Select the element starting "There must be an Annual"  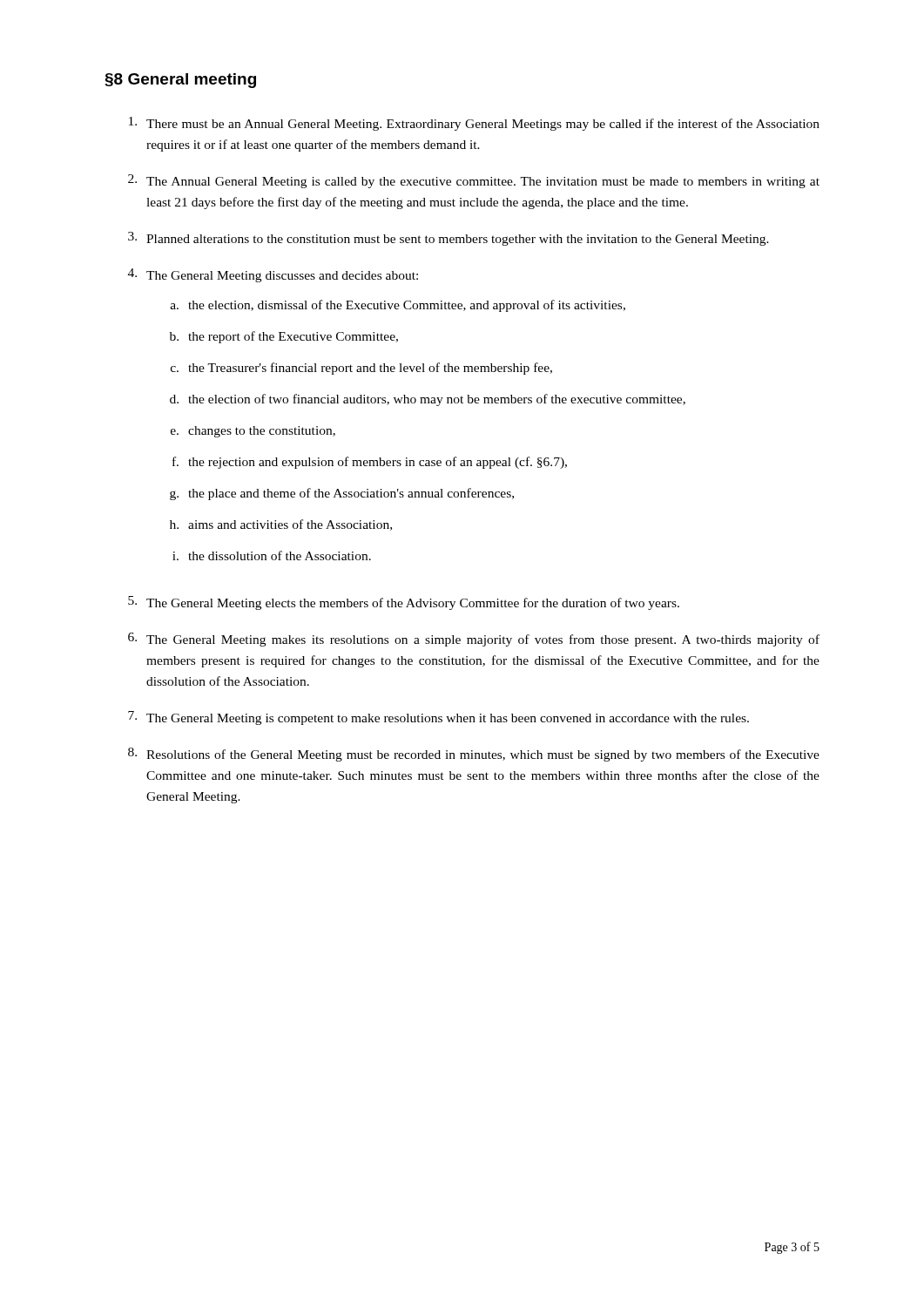[x=462, y=134]
